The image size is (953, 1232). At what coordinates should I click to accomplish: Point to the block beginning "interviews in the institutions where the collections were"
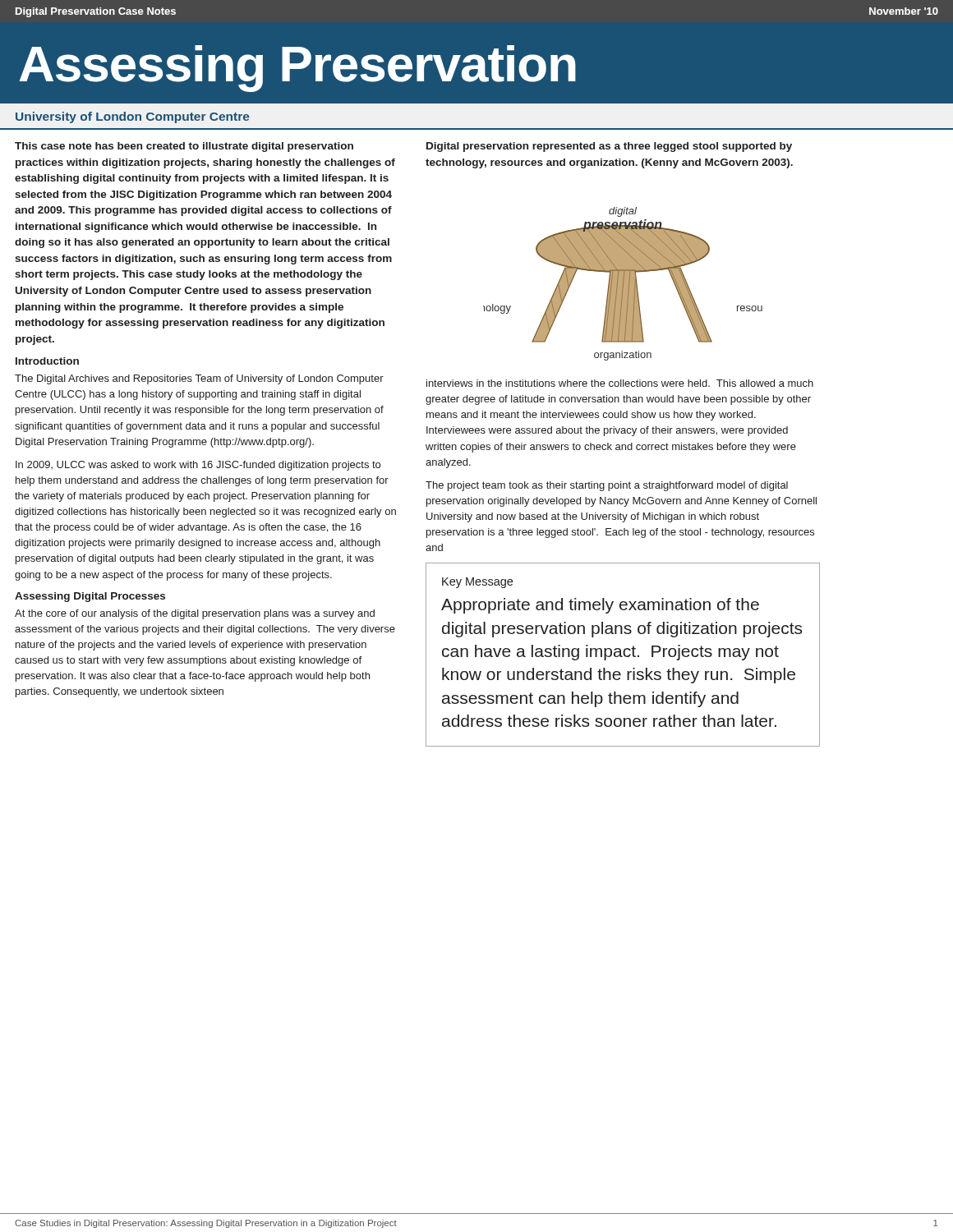(620, 423)
